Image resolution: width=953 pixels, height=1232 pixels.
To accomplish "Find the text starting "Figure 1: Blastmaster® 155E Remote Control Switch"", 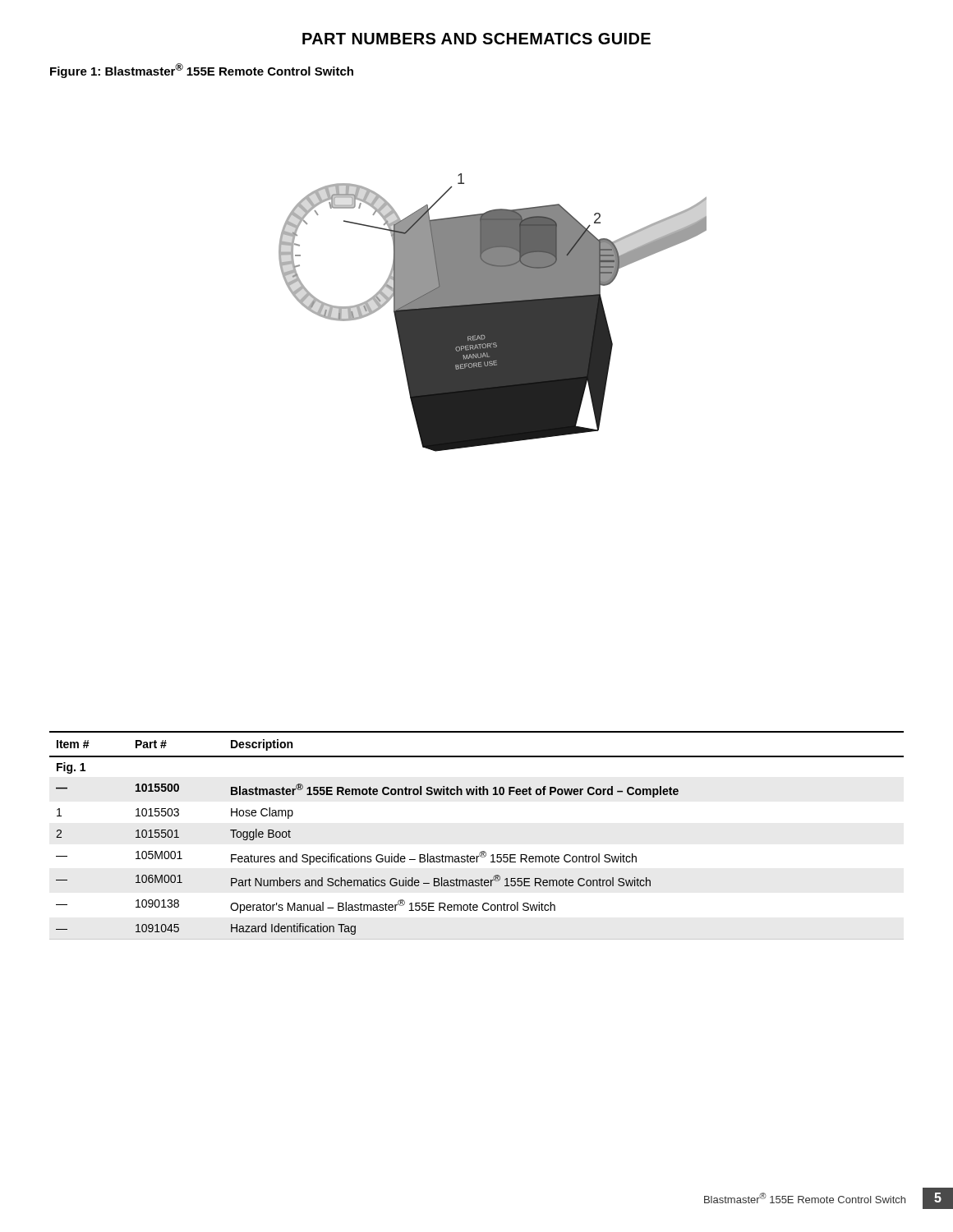I will (x=202, y=71).
